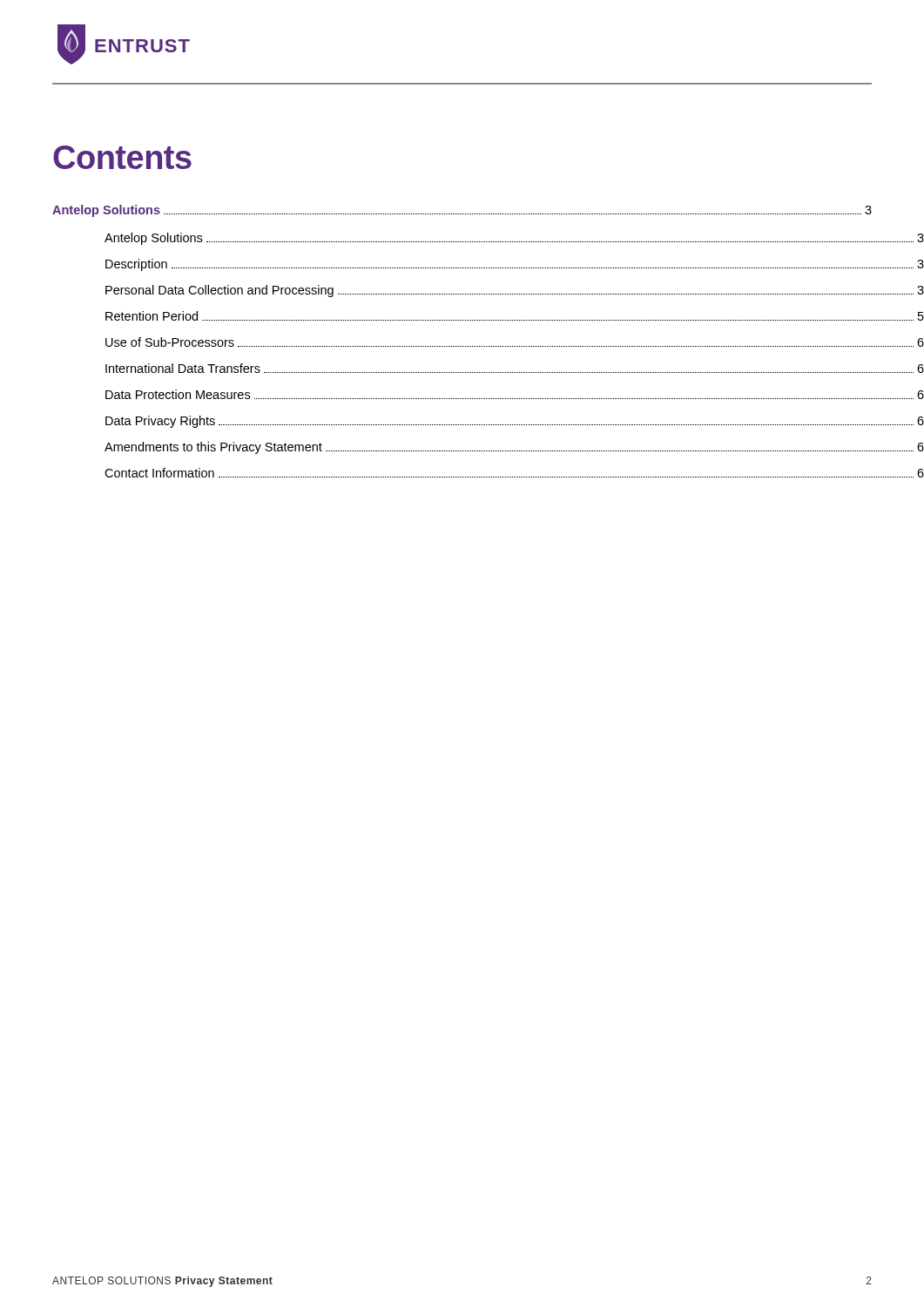Click on the passage starting "International Data Transfers 6"
The width and height of the screenshot is (924, 1307).
click(514, 369)
